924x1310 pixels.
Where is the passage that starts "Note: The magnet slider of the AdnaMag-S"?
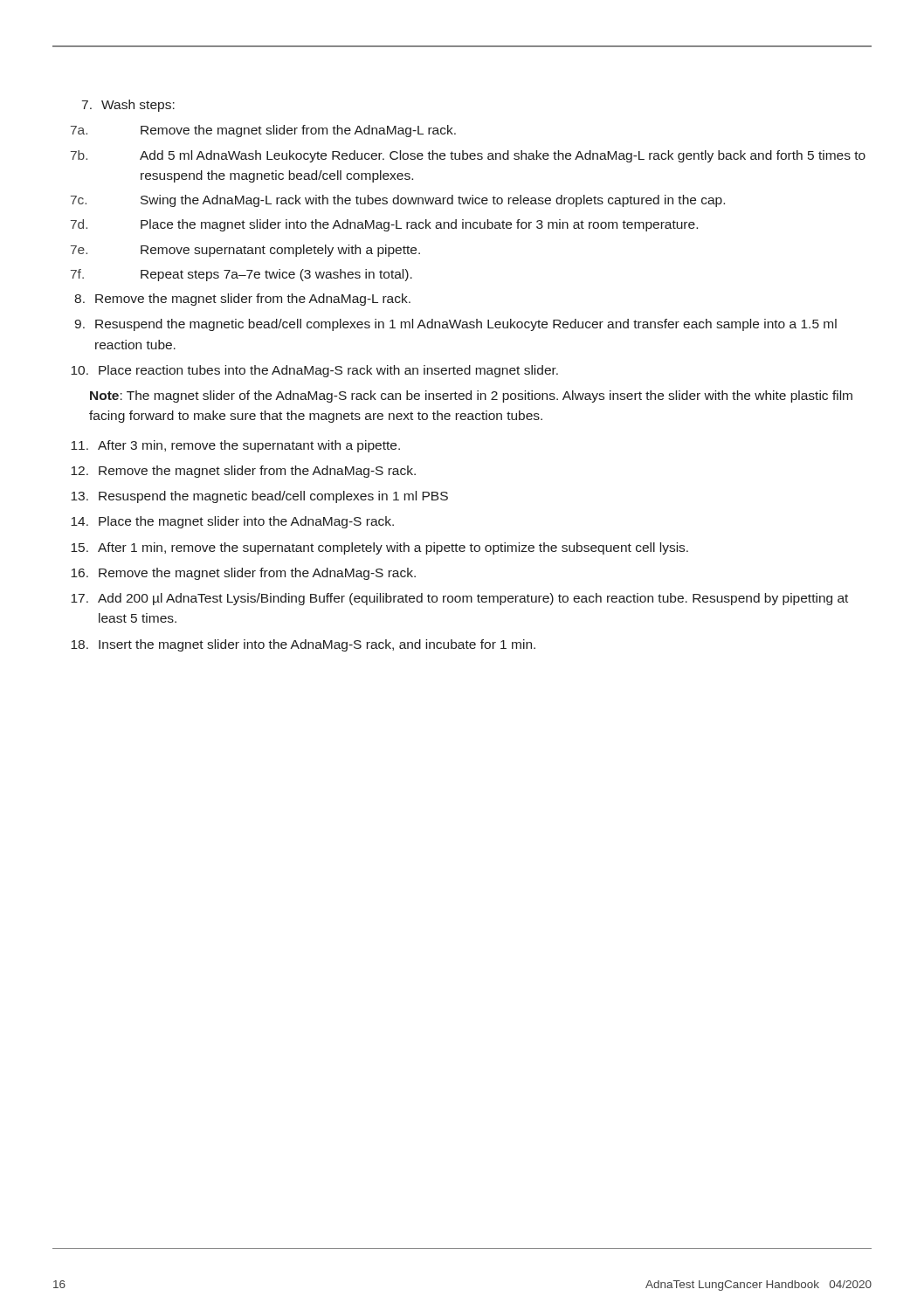coord(471,405)
